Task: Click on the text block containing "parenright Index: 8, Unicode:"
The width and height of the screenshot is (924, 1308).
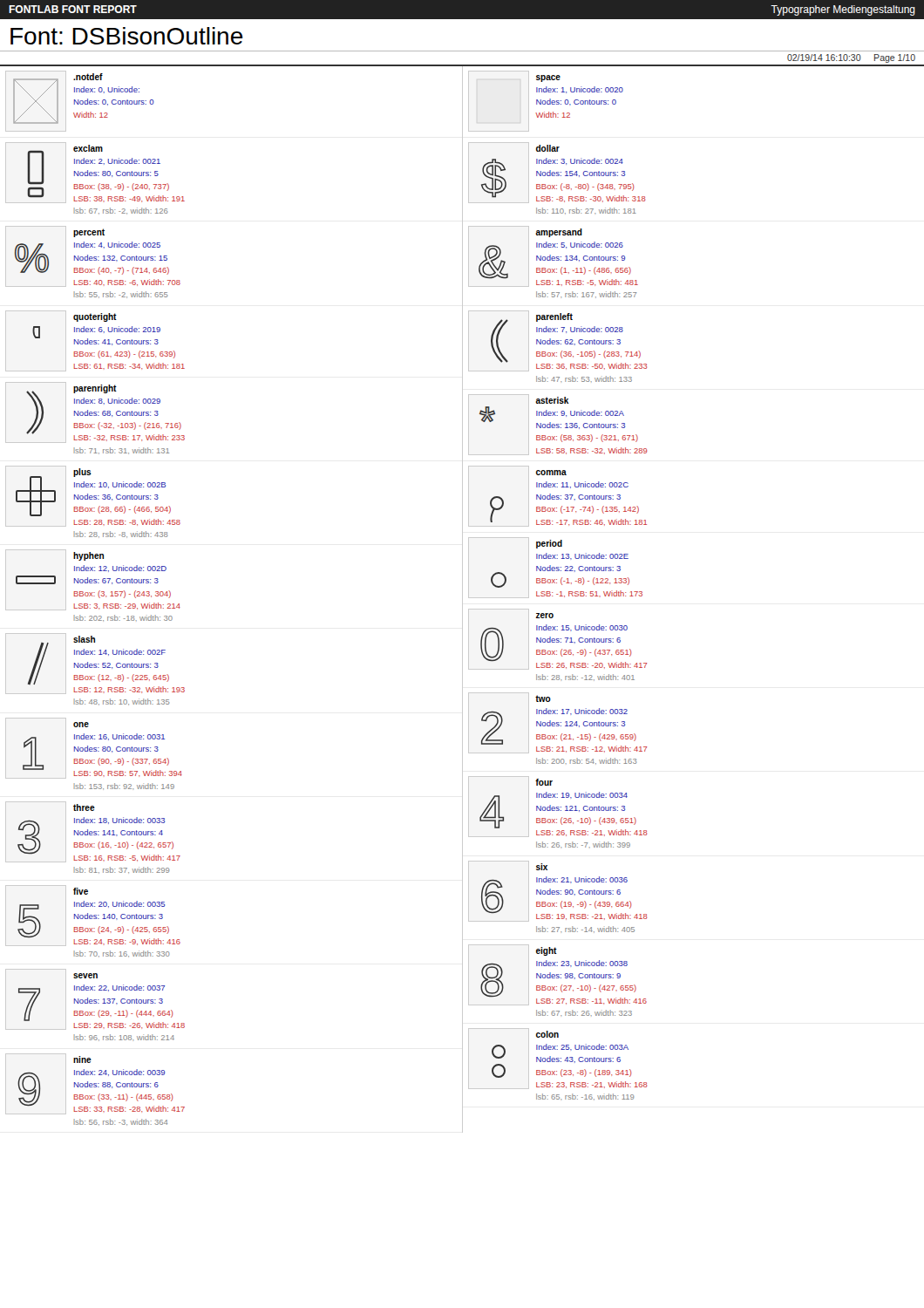Action: [x=95, y=419]
